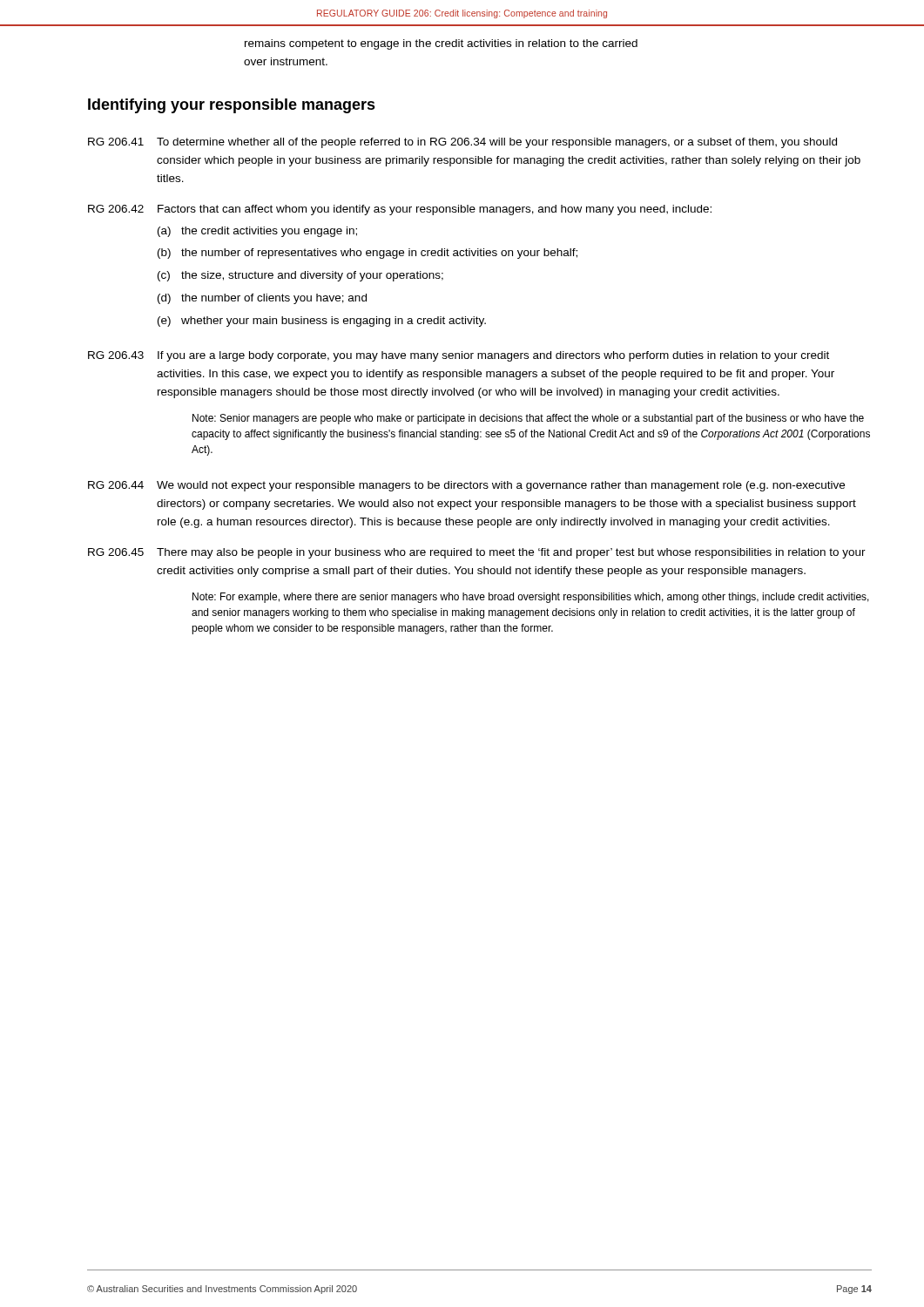Screen dimensions: 1307x924
Task: Find the text starting "(d) the number of clients you have; and"
Action: 262,299
